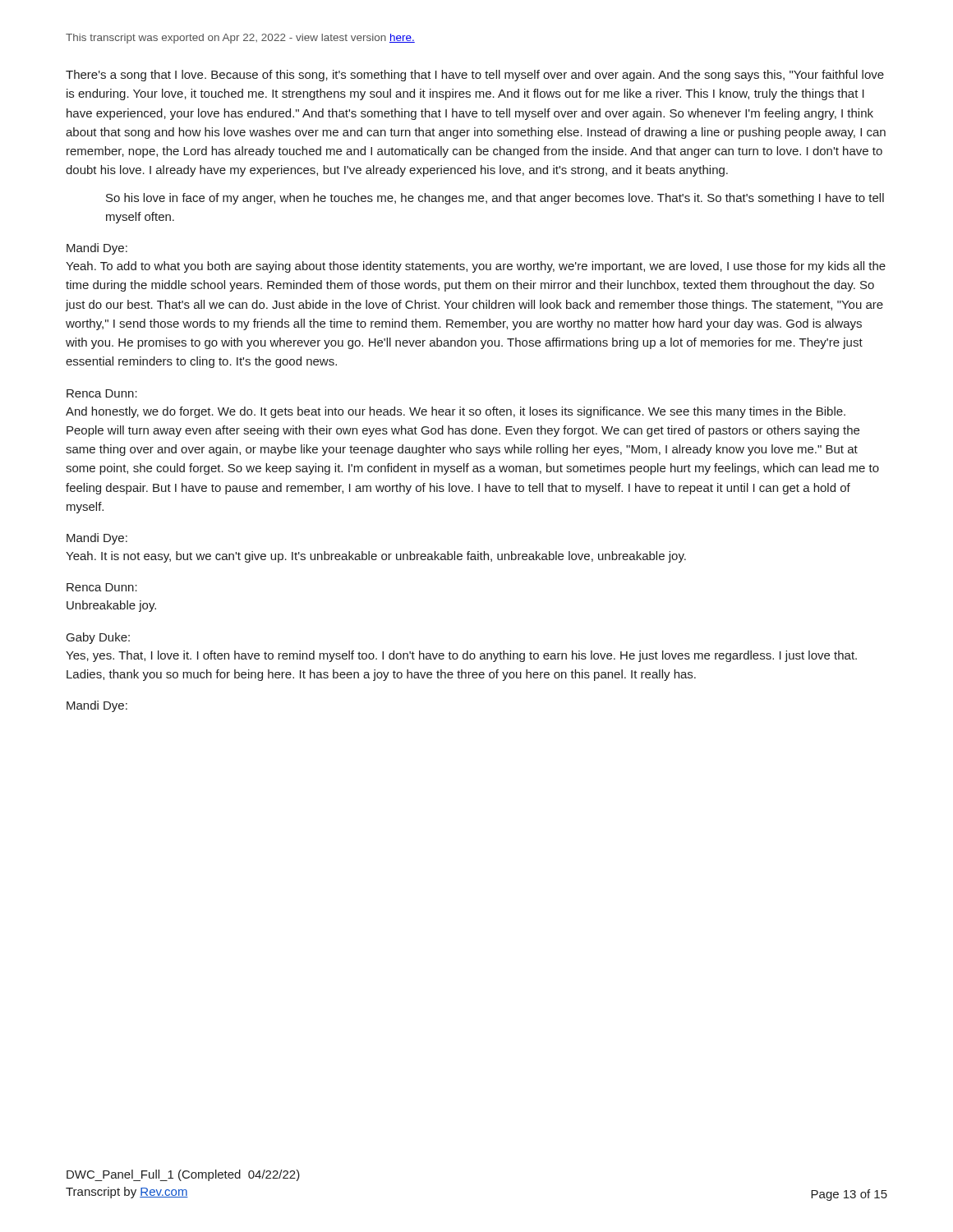Locate the block of text that opens with "Yeah. To add to"
This screenshot has width=953, height=1232.
point(476,313)
